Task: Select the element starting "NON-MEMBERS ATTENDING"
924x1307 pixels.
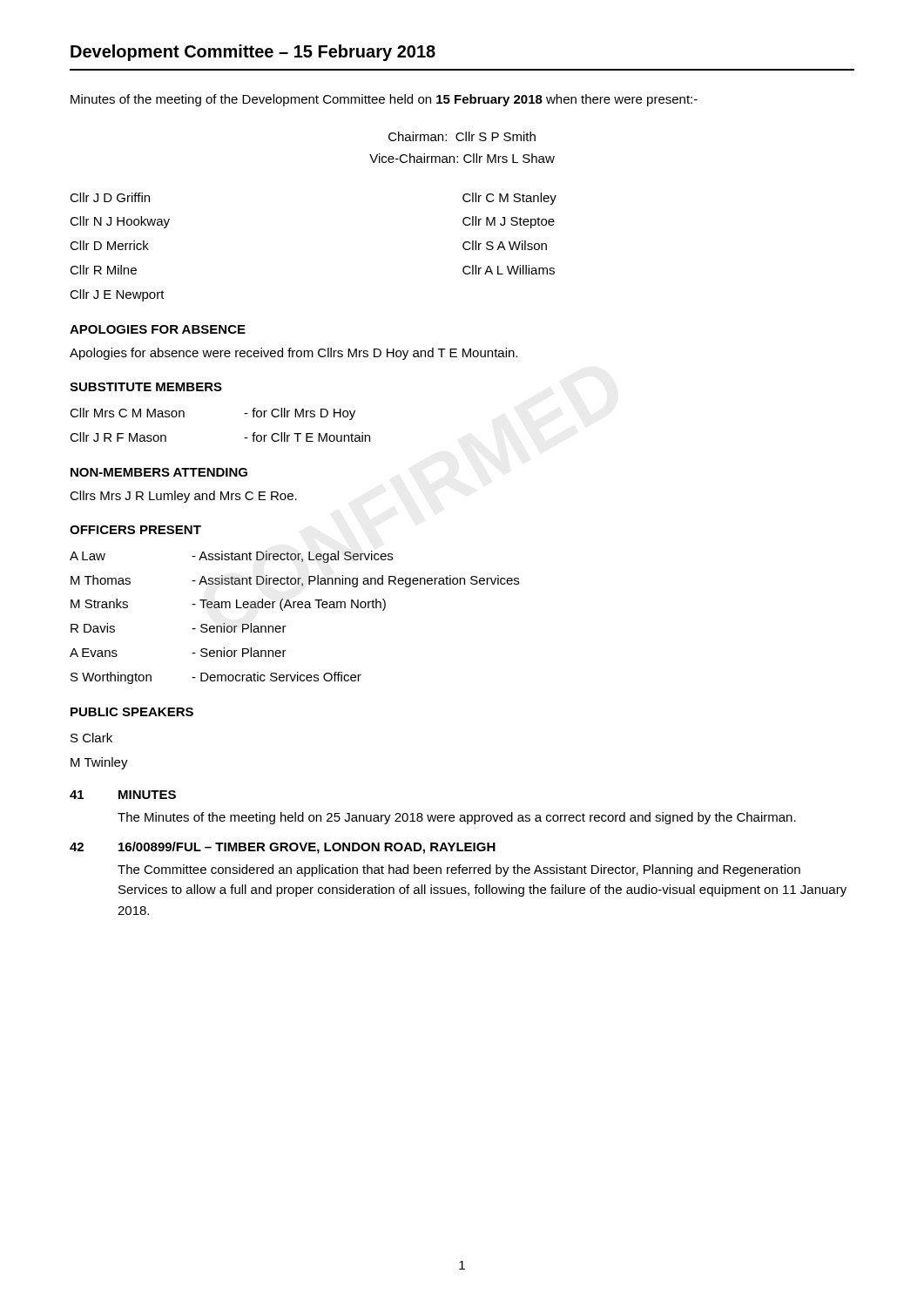Action: coord(159,472)
